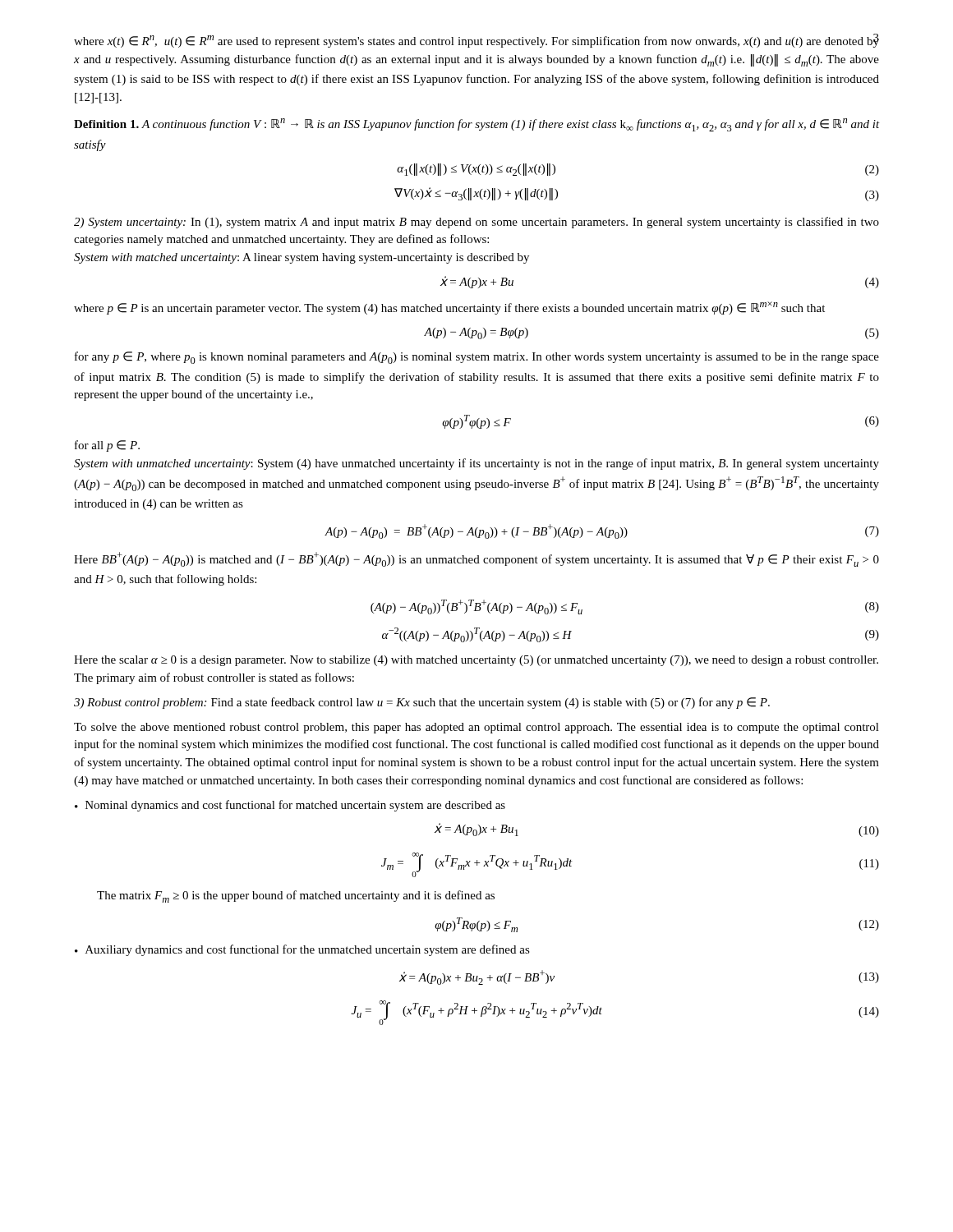Screen dimensions: 1232x953
Task: Select the passage starting "Ju = ∞ 0 ∫ (xT(Fu + ρ2H"
Action: (615, 1012)
